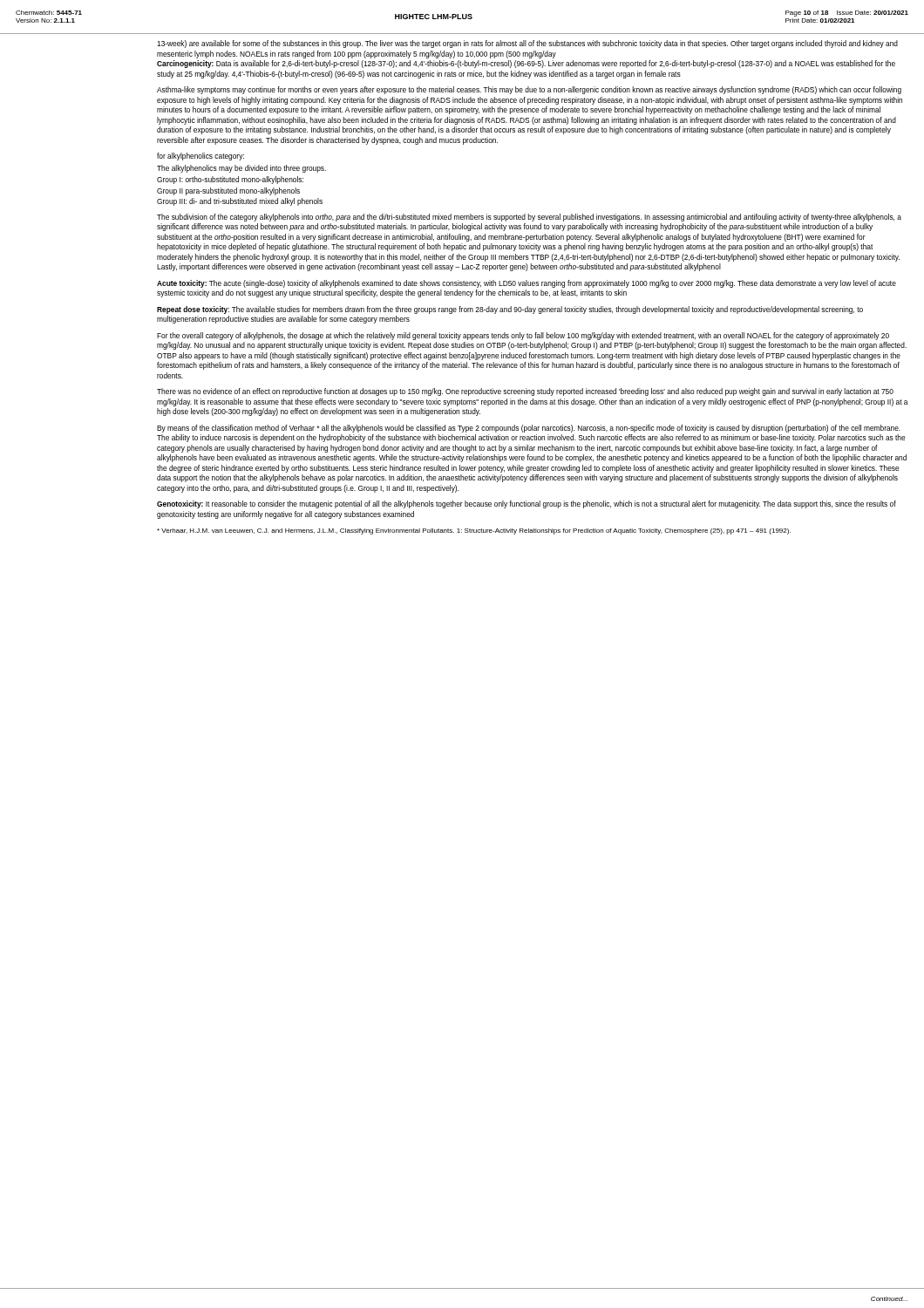Find the block on this page that starts "Genotoxicity: It reasonable to consider"

(x=526, y=509)
